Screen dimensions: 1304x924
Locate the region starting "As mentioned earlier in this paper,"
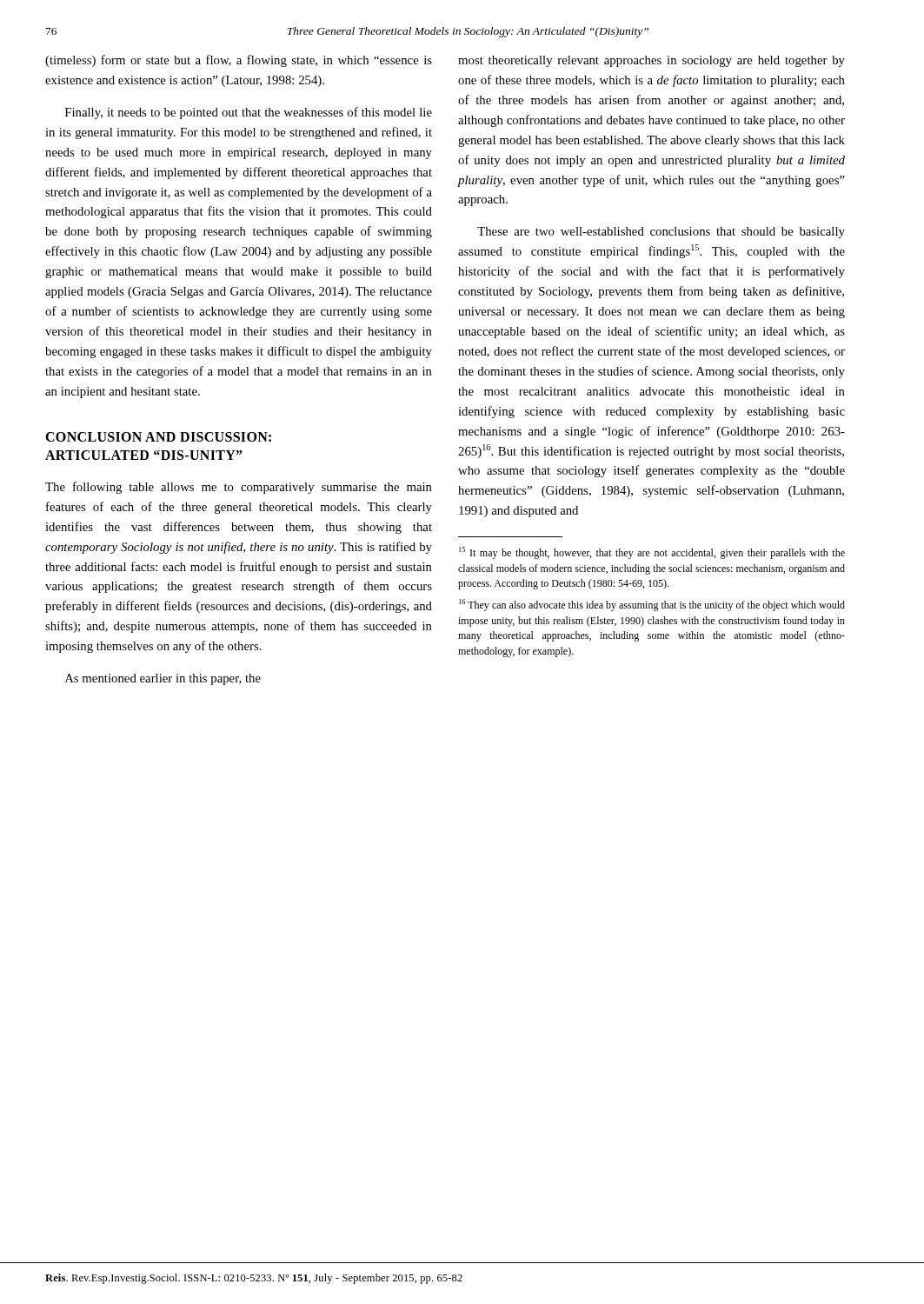163,678
